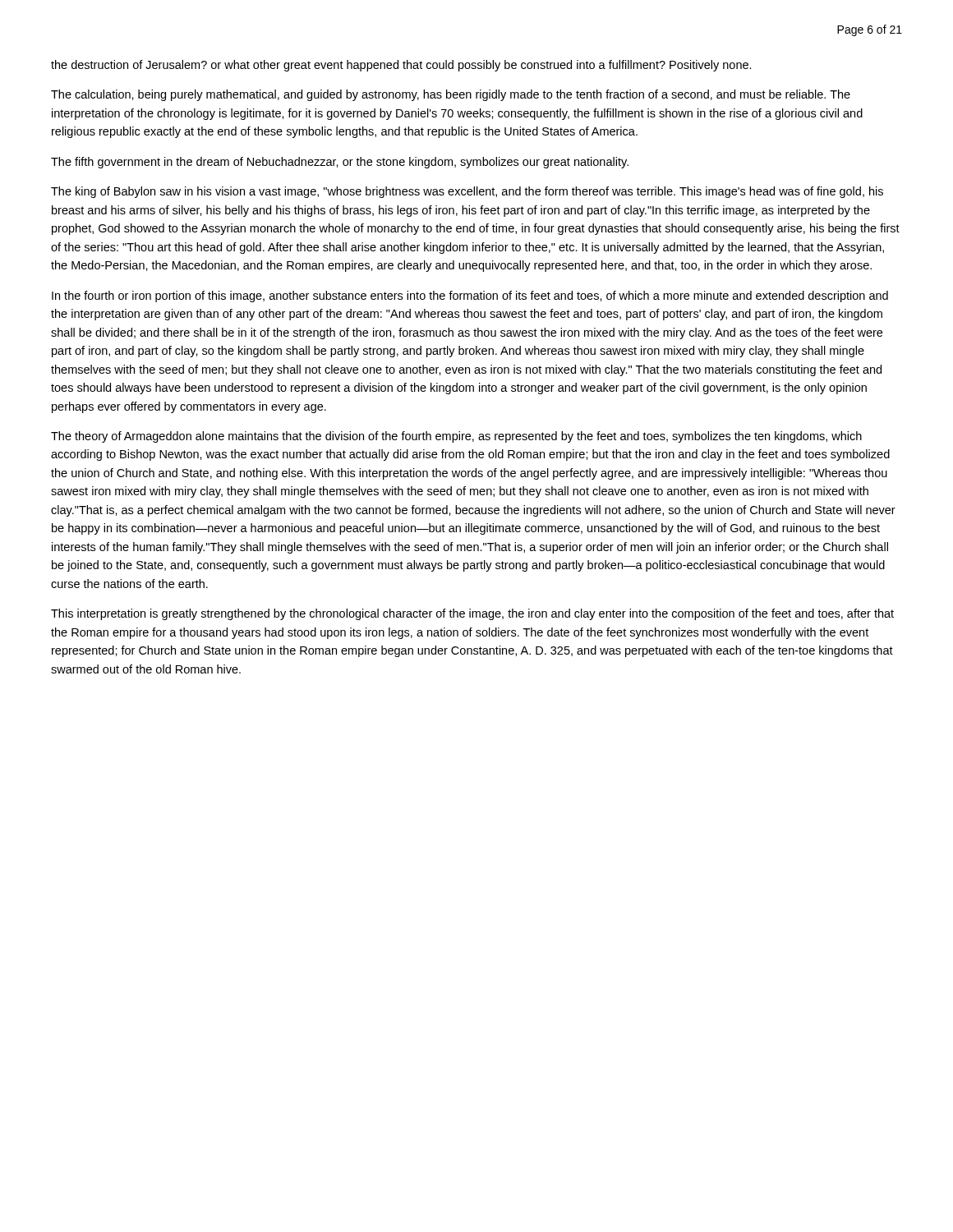Screen dimensions: 1232x953
Task: Click on the passage starting "The king of Babylon saw in his vision"
Action: click(x=475, y=229)
